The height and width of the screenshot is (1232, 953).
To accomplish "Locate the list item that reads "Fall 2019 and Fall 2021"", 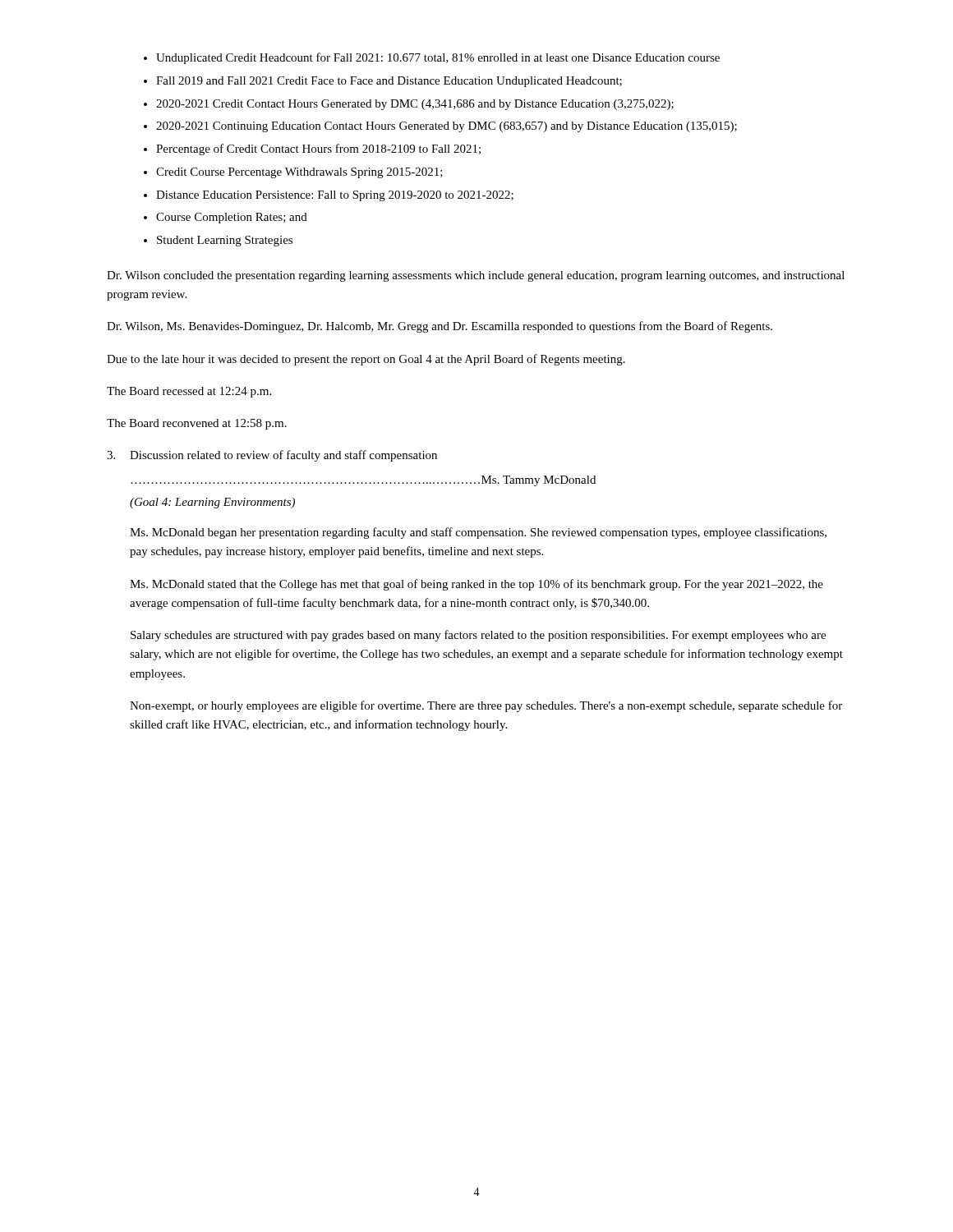I will click(x=501, y=81).
